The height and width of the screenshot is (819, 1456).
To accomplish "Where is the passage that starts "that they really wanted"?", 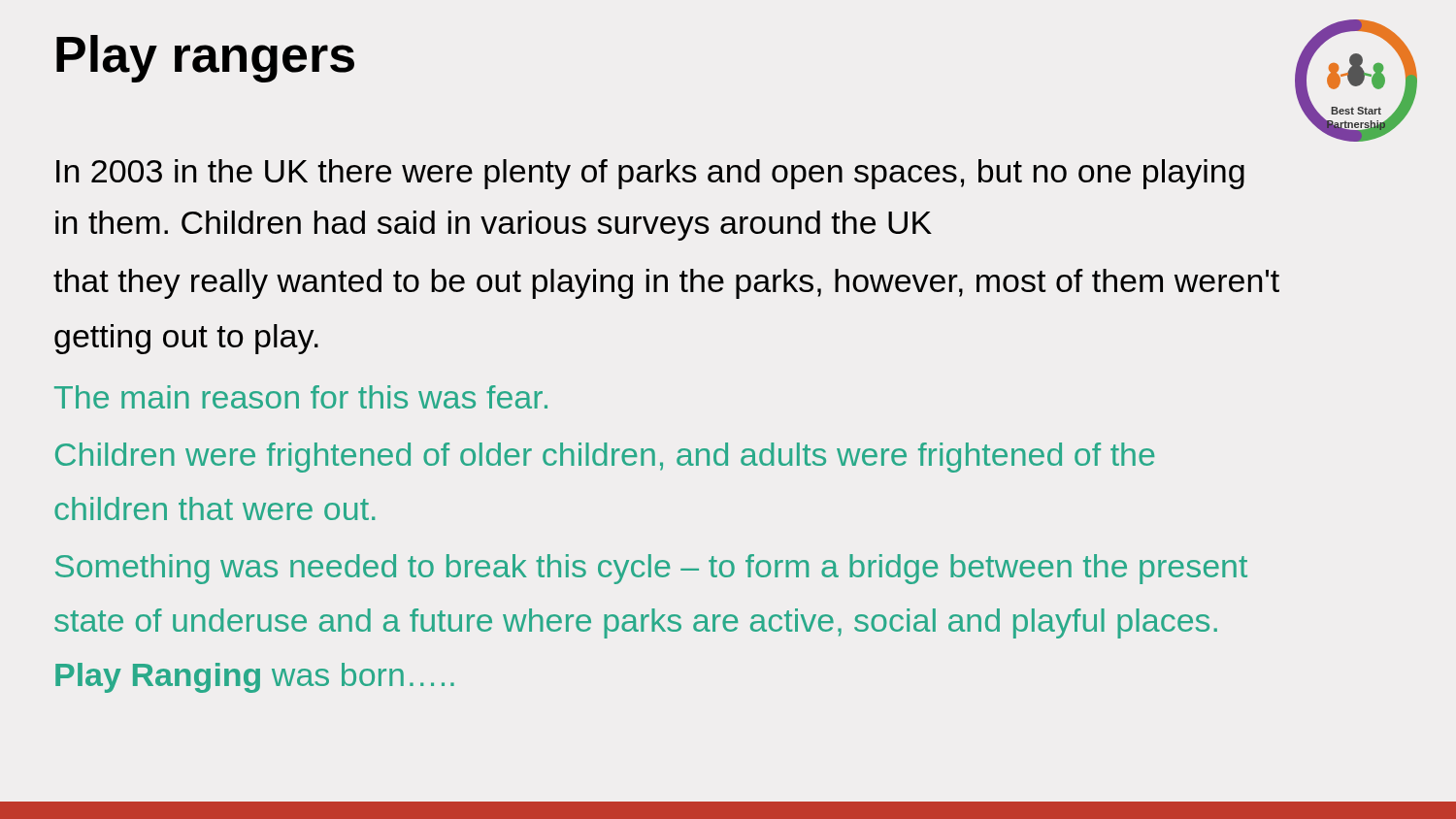I will (x=667, y=280).
